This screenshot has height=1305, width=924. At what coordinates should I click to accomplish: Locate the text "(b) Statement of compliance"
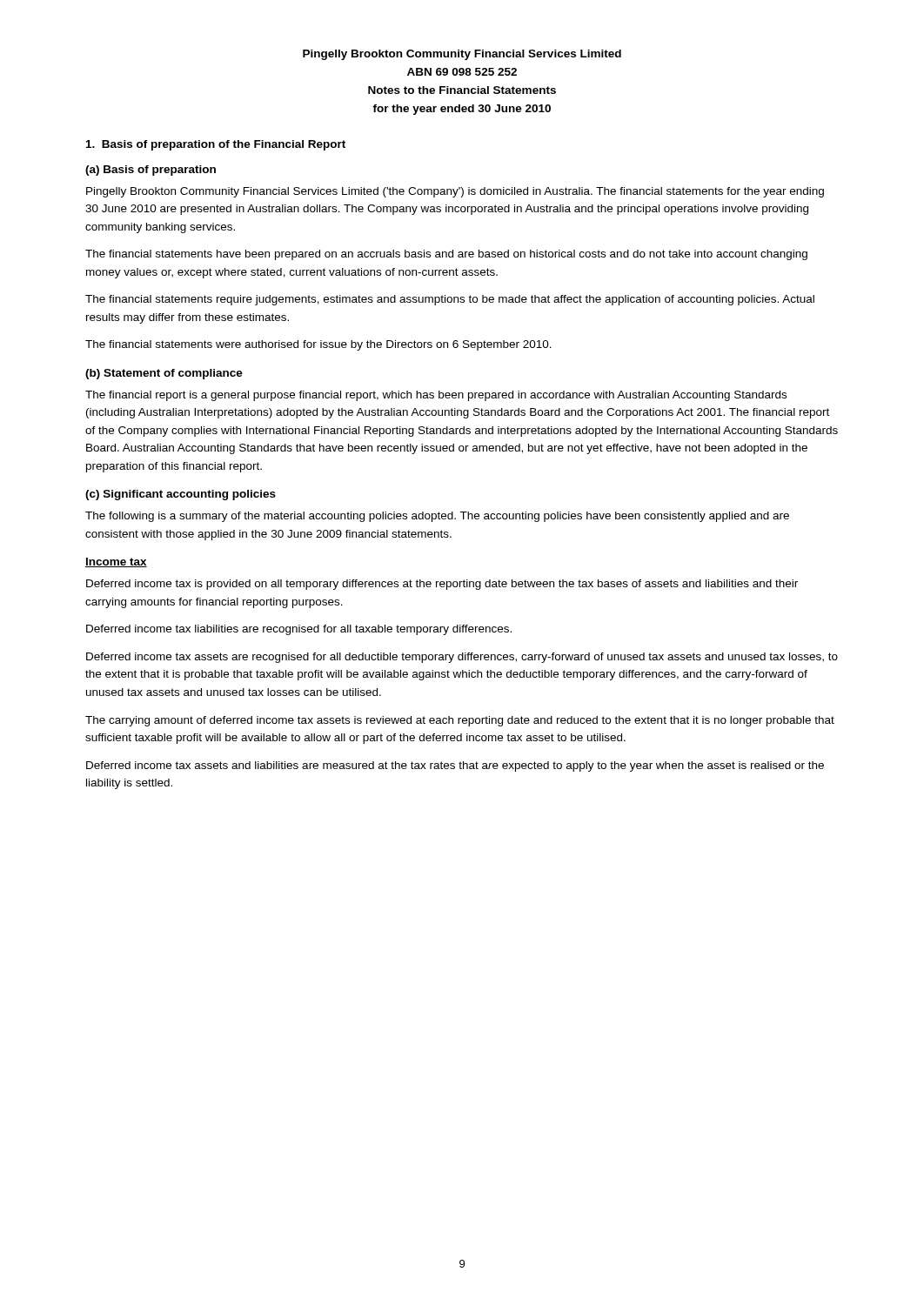coord(164,374)
